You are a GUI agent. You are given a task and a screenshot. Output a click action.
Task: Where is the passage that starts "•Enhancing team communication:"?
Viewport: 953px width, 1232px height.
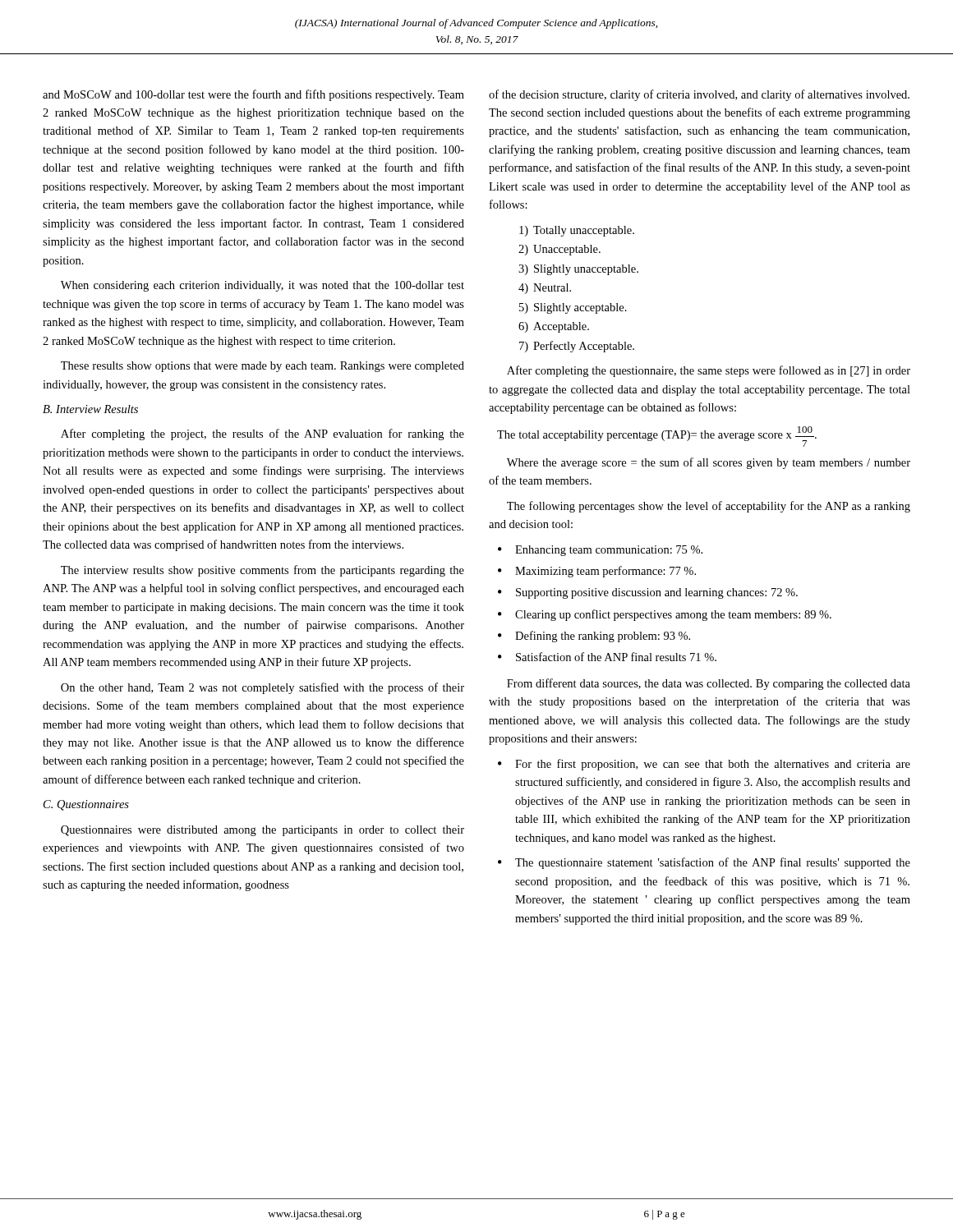click(600, 550)
